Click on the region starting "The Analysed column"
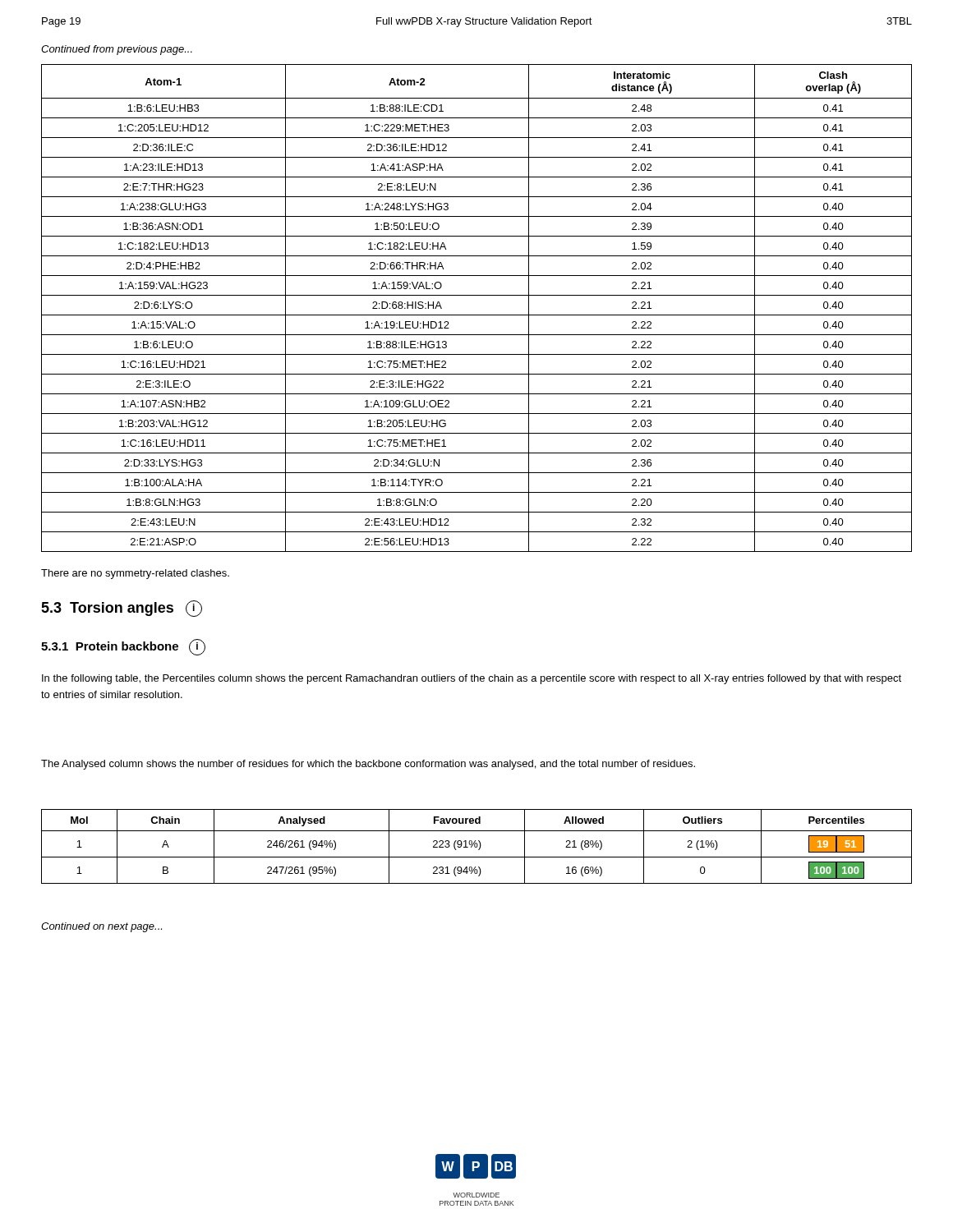953x1232 pixels. click(x=368, y=763)
